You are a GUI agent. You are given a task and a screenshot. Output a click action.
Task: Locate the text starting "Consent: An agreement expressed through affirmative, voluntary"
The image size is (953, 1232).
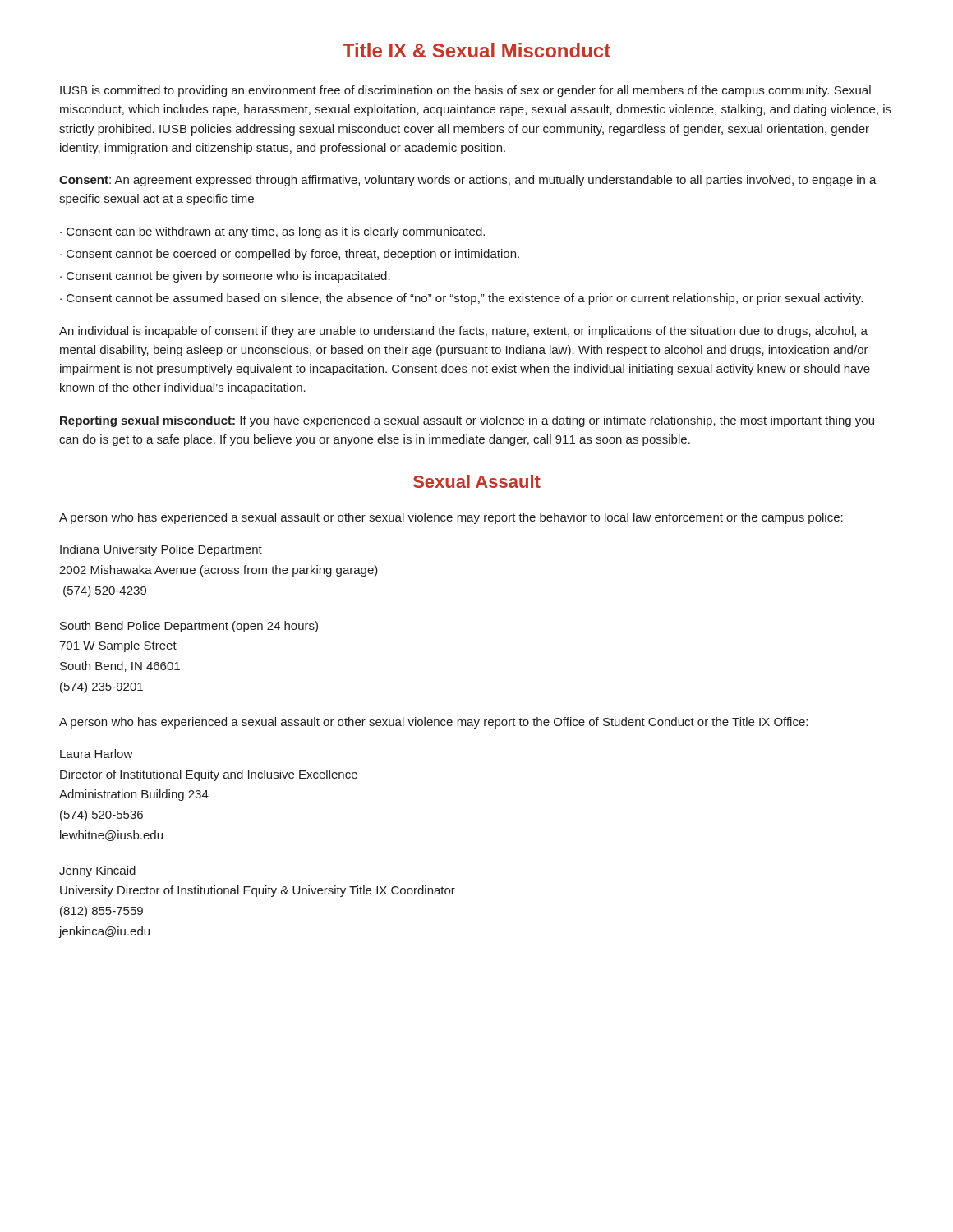tap(468, 189)
